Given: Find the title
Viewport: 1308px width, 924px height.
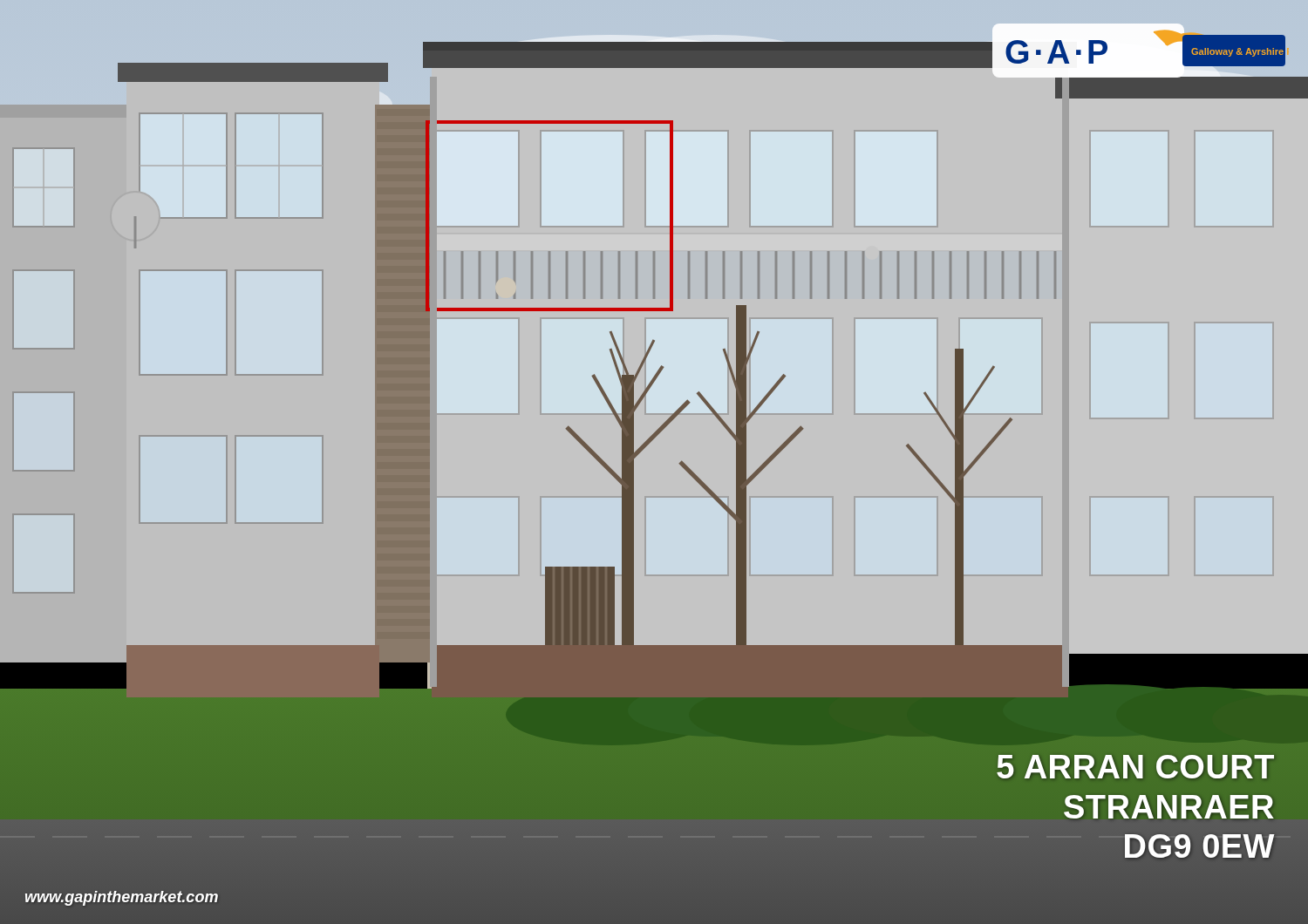Looking at the screenshot, I should pos(1136,808).
